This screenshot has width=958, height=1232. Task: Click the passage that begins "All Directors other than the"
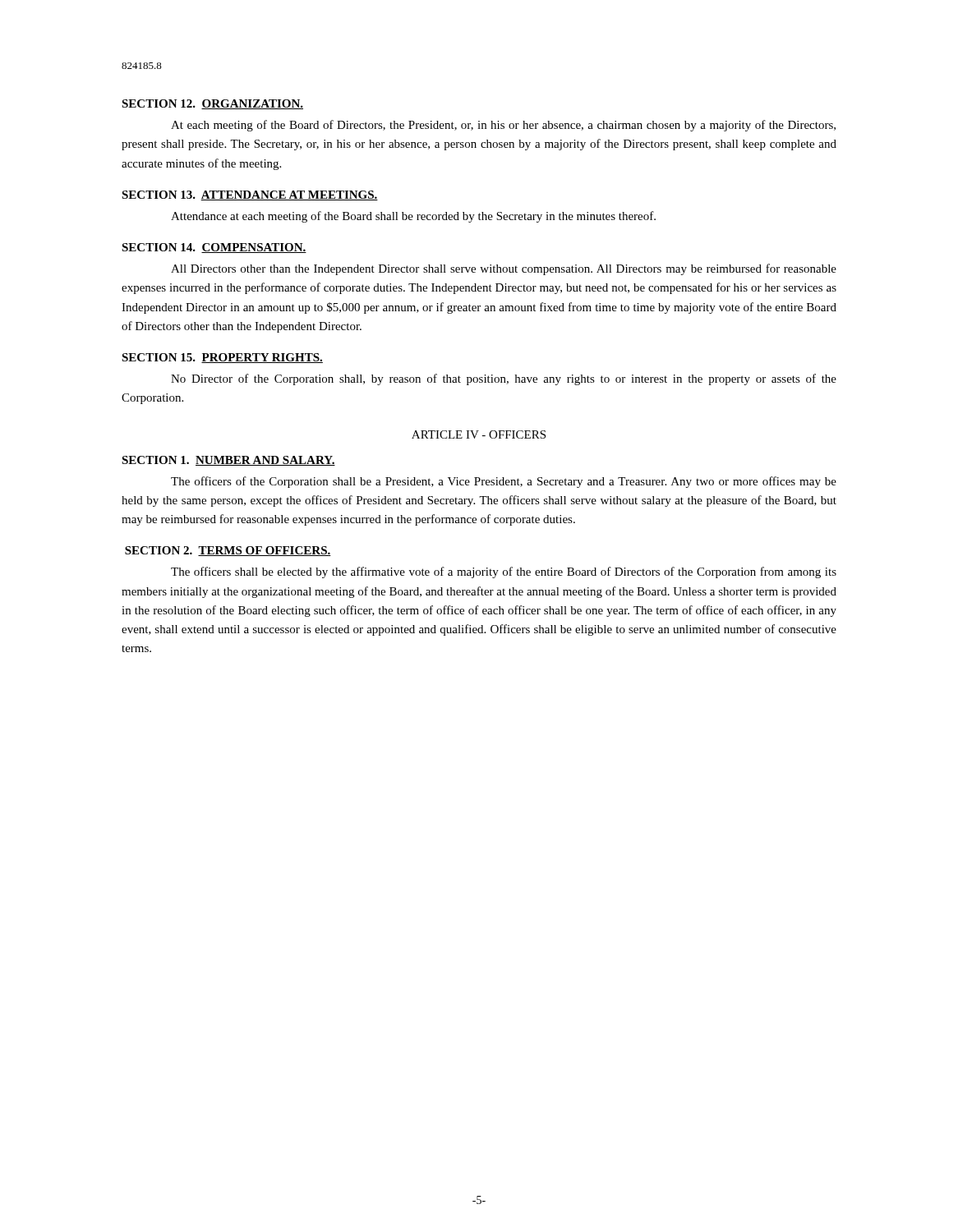[x=479, y=298]
